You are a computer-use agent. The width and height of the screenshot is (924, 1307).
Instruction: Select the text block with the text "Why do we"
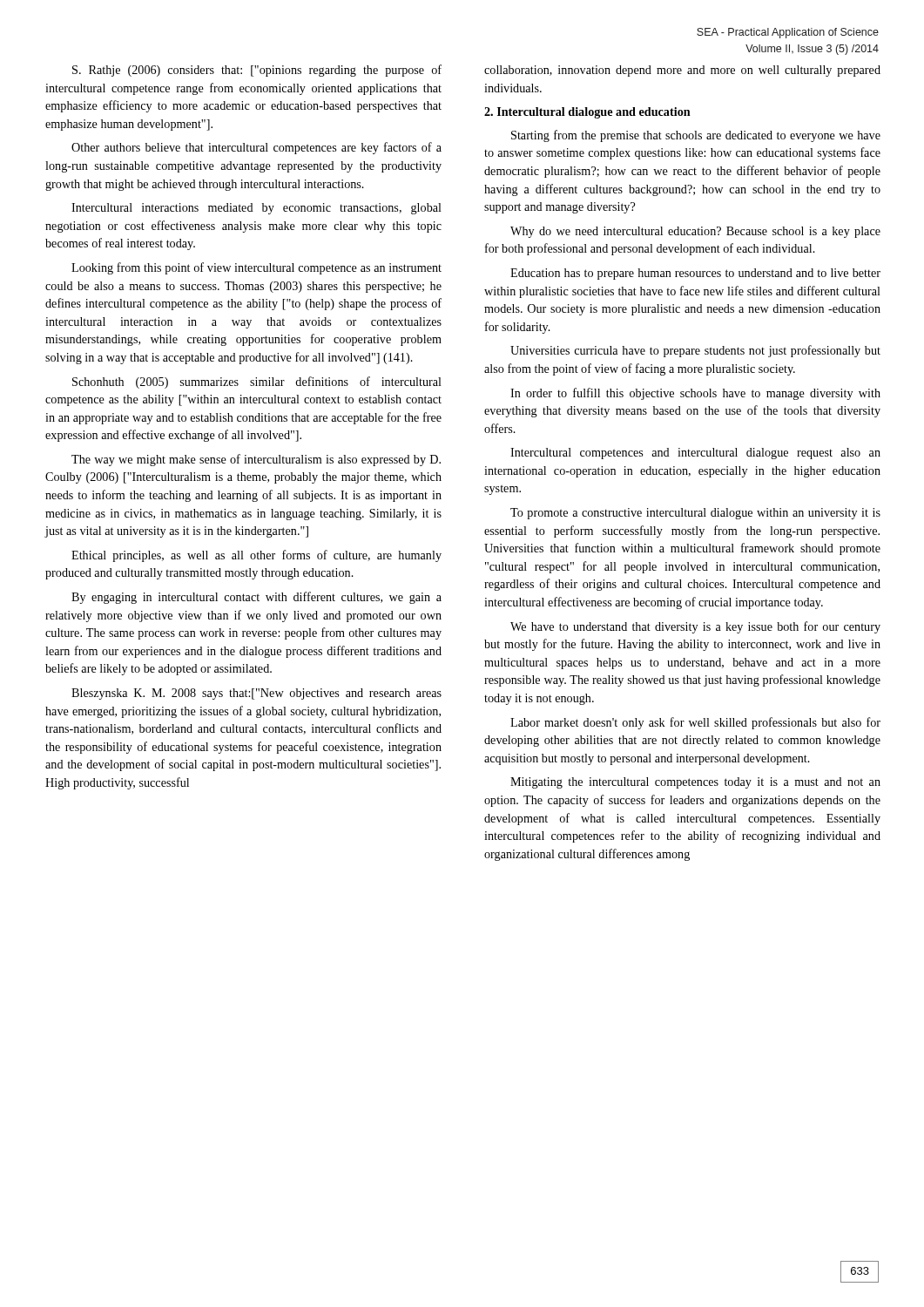[x=682, y=240]
